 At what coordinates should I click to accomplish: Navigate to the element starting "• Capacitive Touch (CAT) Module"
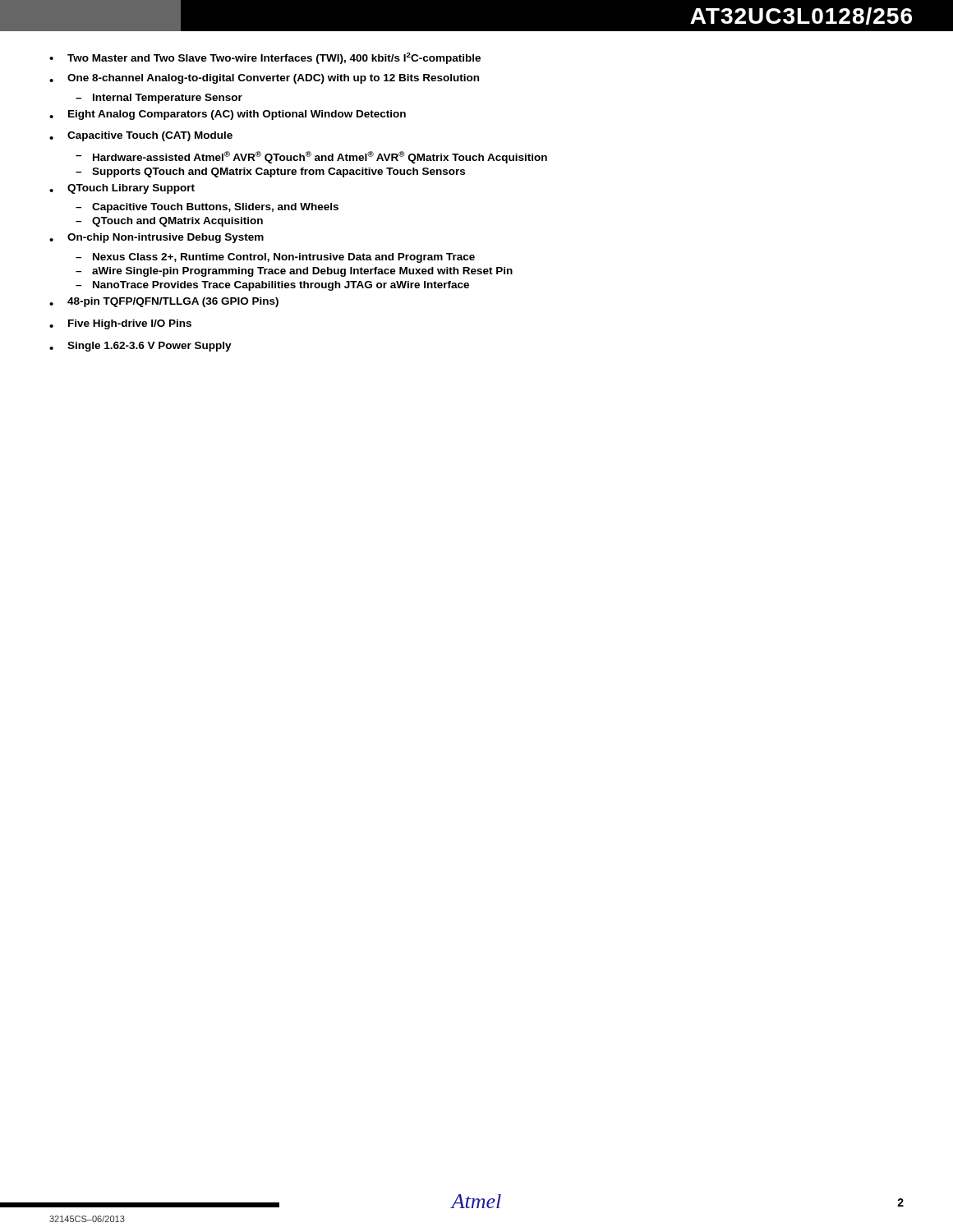pyautogui.click(x=141, y=138)
